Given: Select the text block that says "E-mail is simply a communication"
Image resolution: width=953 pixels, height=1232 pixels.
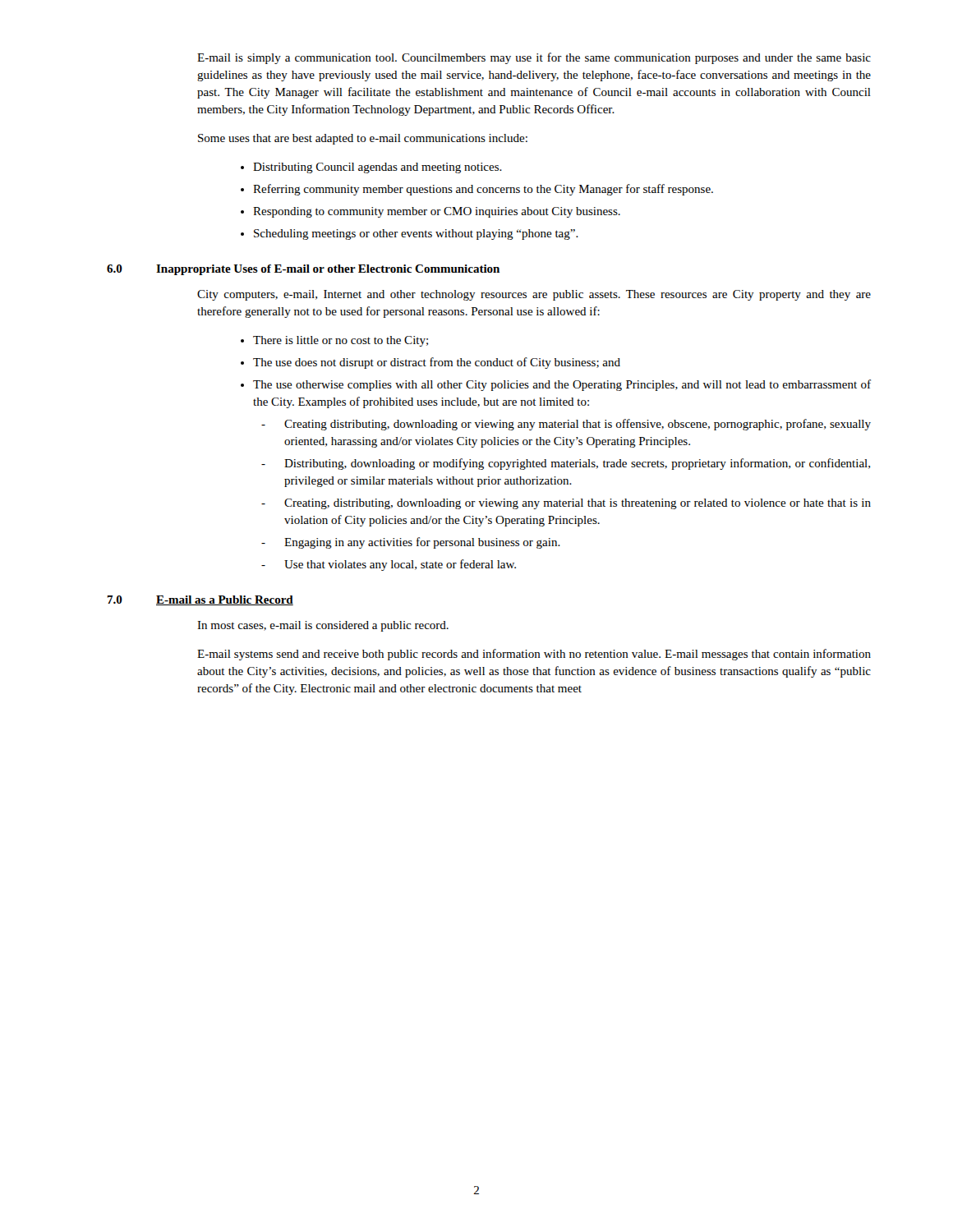Looking at the screenshot, I should tap(534, 84).
